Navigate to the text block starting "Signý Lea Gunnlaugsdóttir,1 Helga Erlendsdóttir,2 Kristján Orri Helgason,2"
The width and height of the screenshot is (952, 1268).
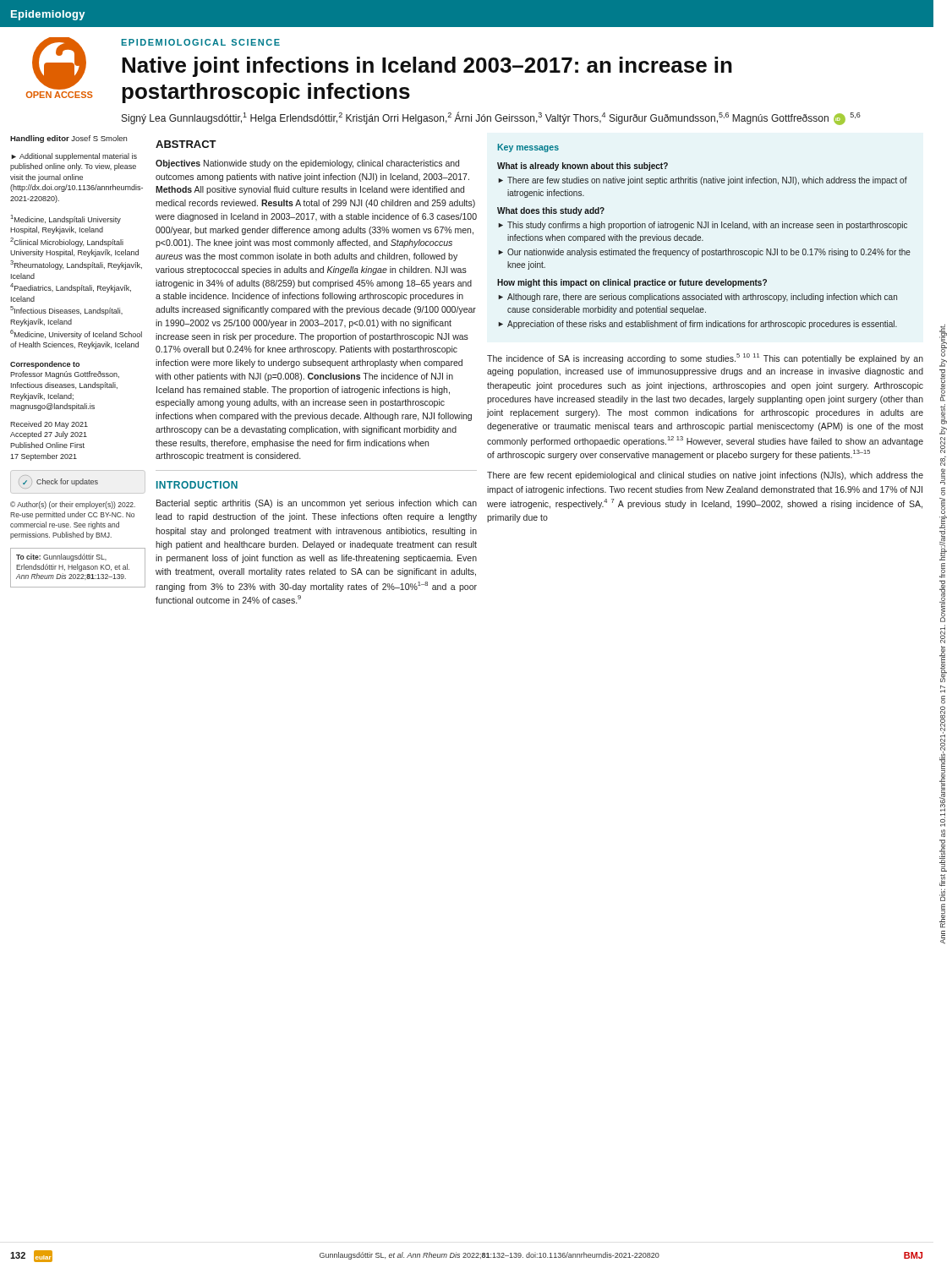click(491, 118)
